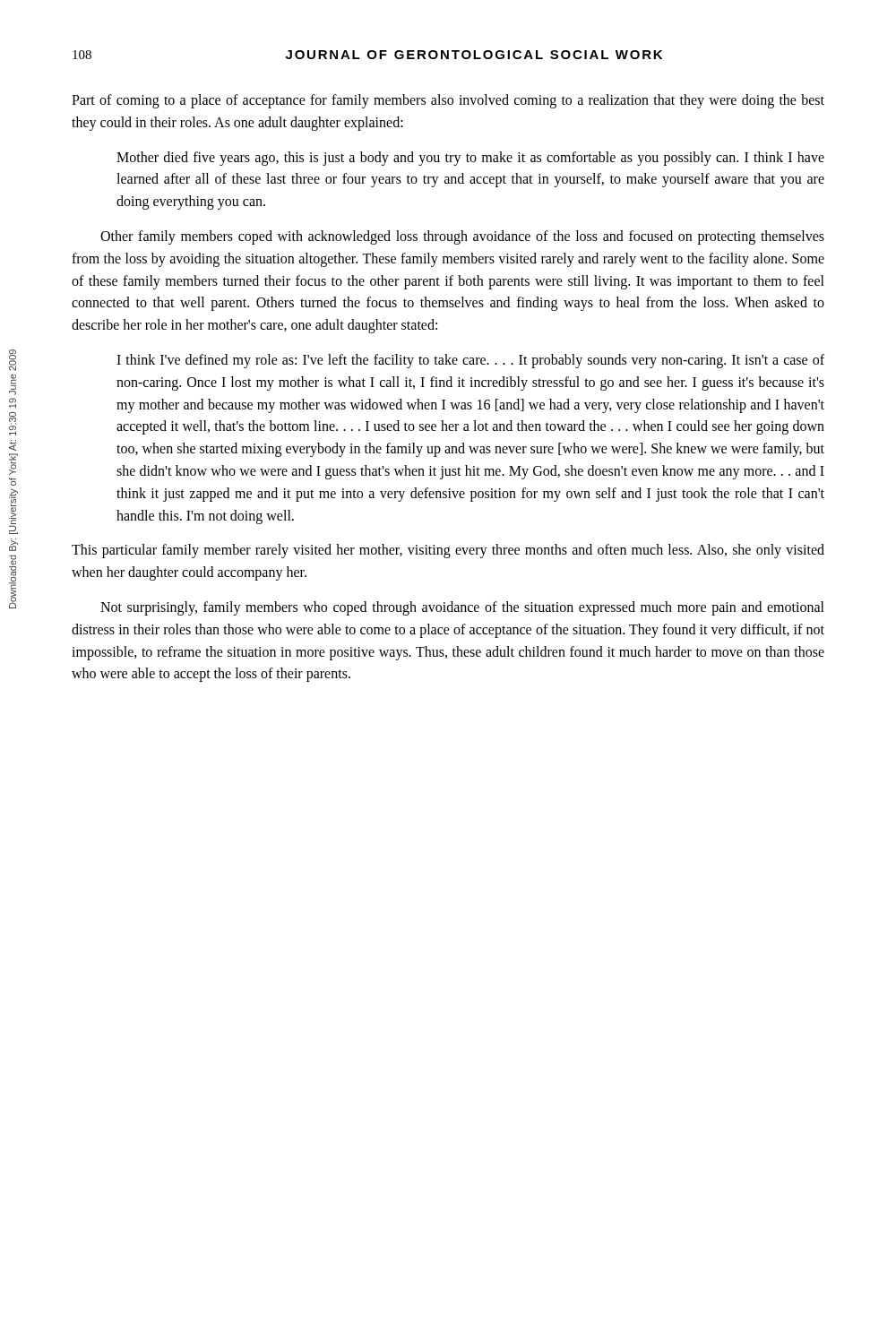Viewport: 896px width, 1344px height.
Task: Where is the passage that starts "Other family members coped with acknowledged"?
Action: click(448, 281)
